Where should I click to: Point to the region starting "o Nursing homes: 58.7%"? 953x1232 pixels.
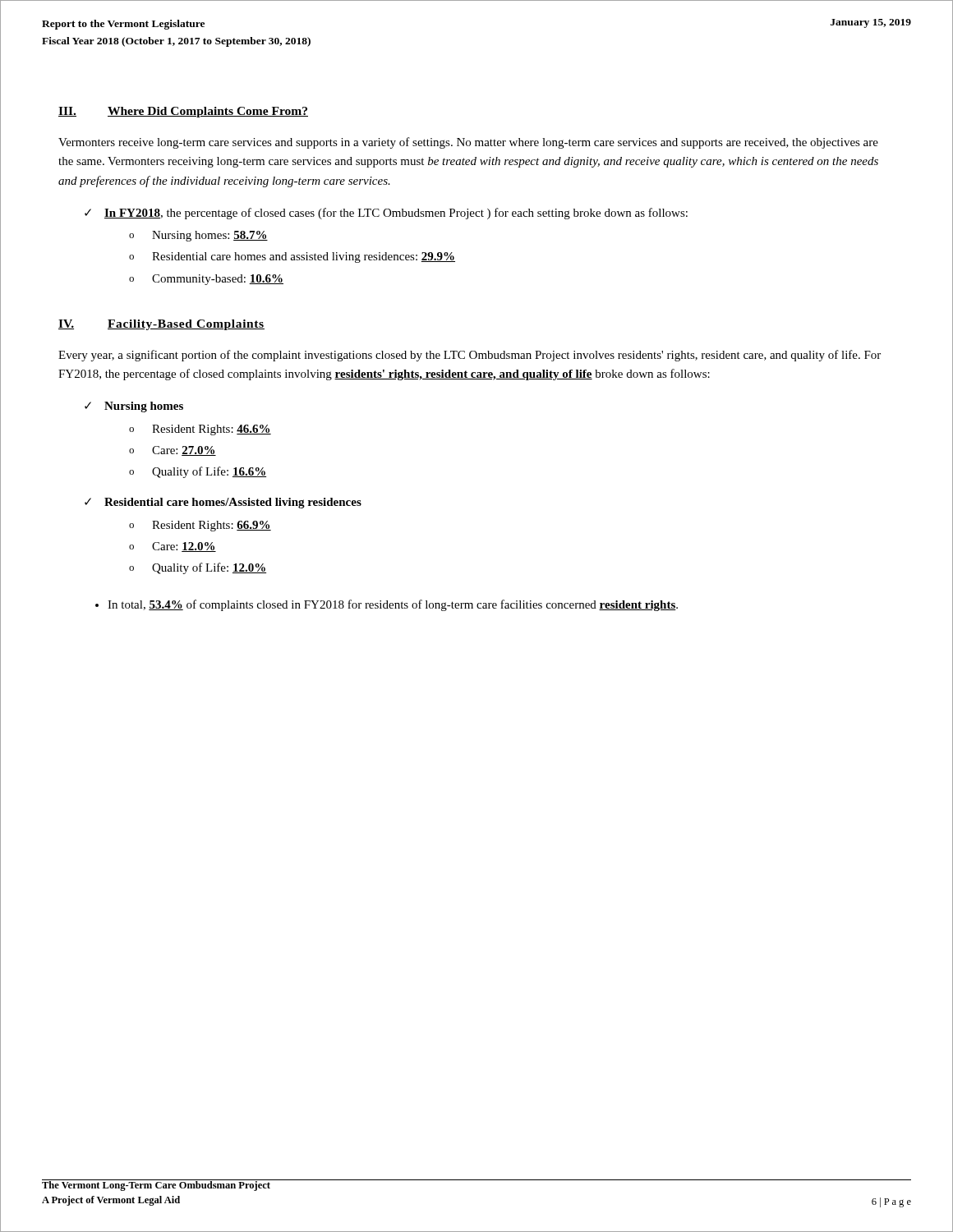click(x=198, y=235)
